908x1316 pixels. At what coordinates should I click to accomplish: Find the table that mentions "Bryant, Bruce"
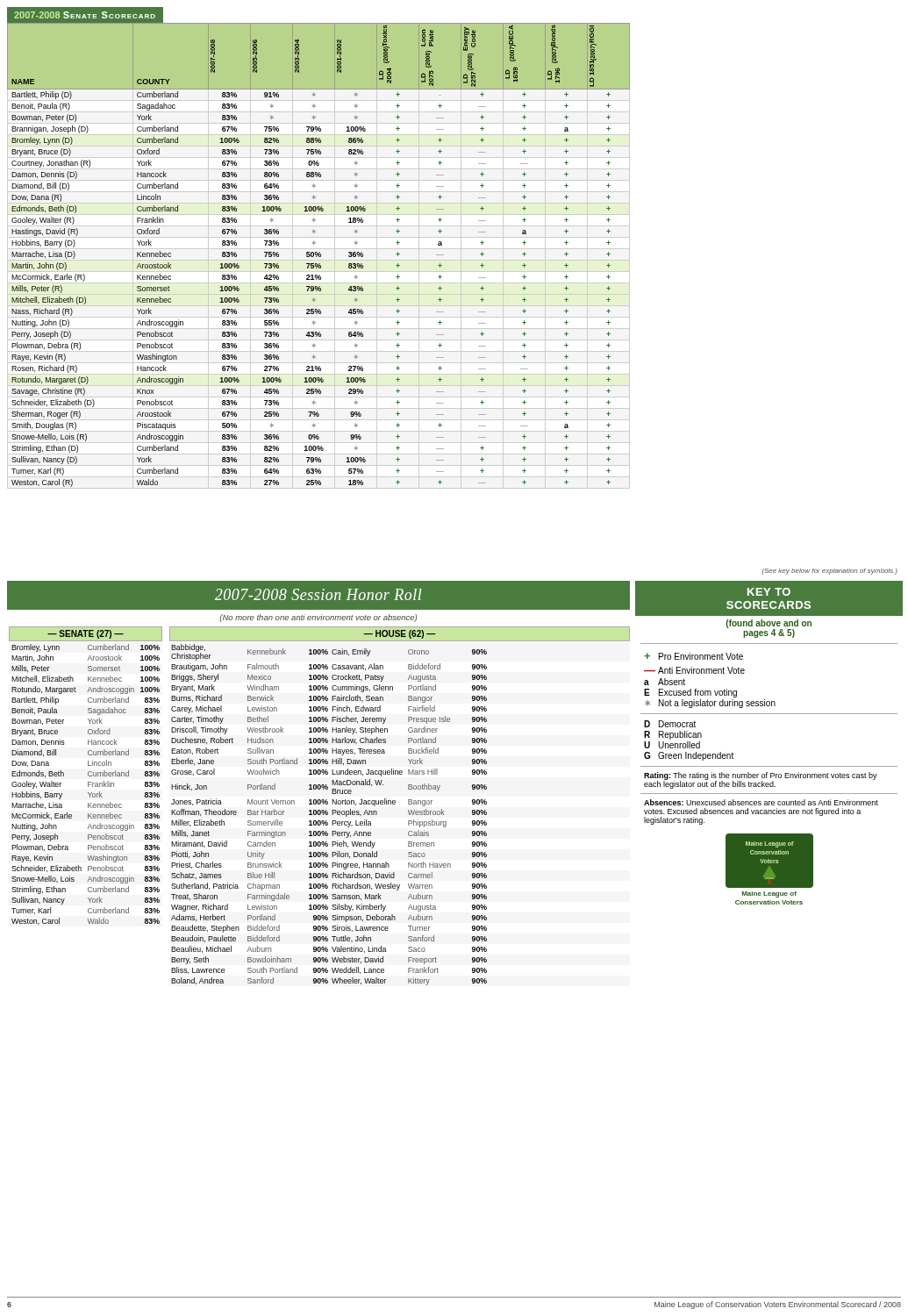click(x=86, y=784)
